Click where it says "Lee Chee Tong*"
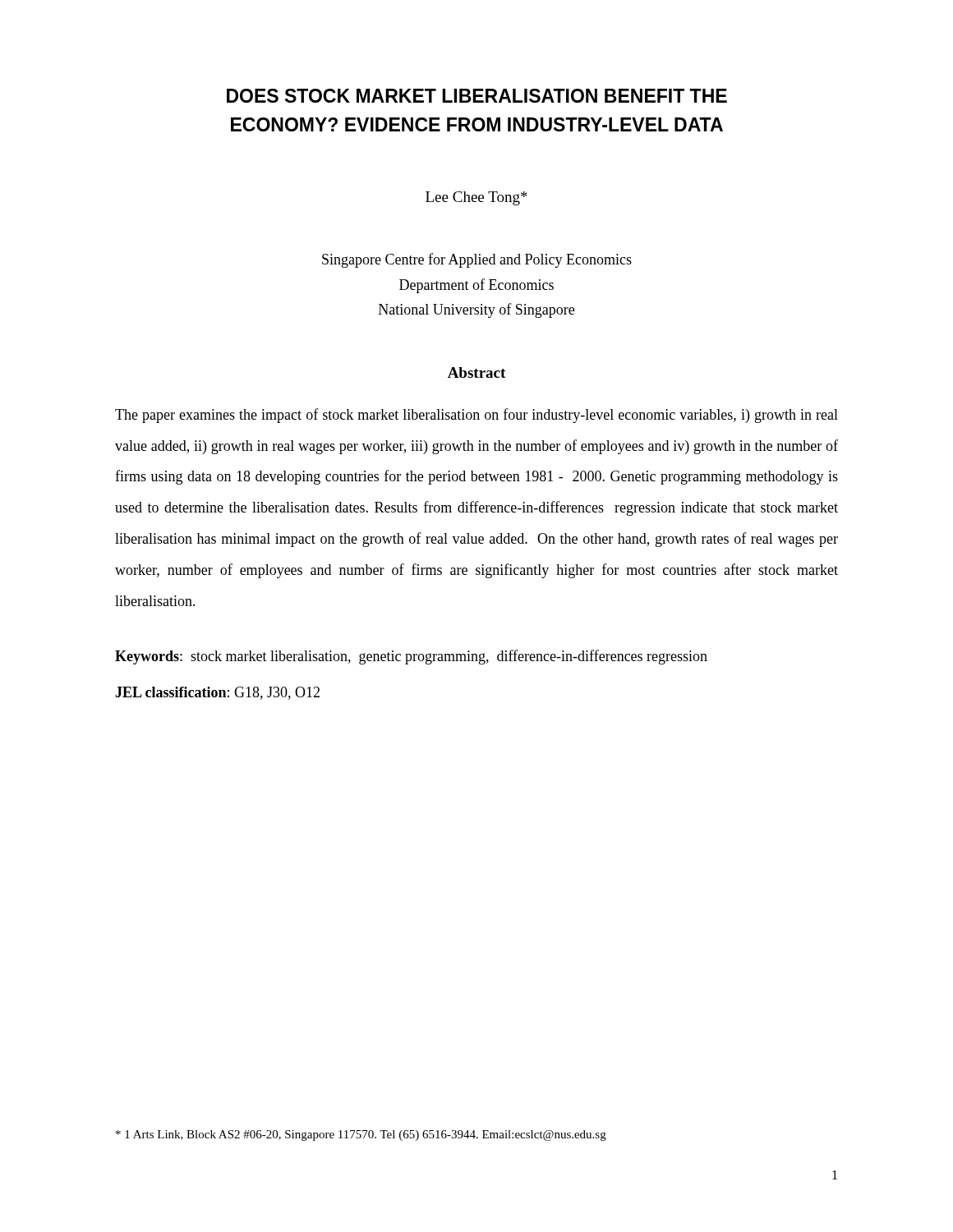Screen dimensions: 1232x953 476,197
